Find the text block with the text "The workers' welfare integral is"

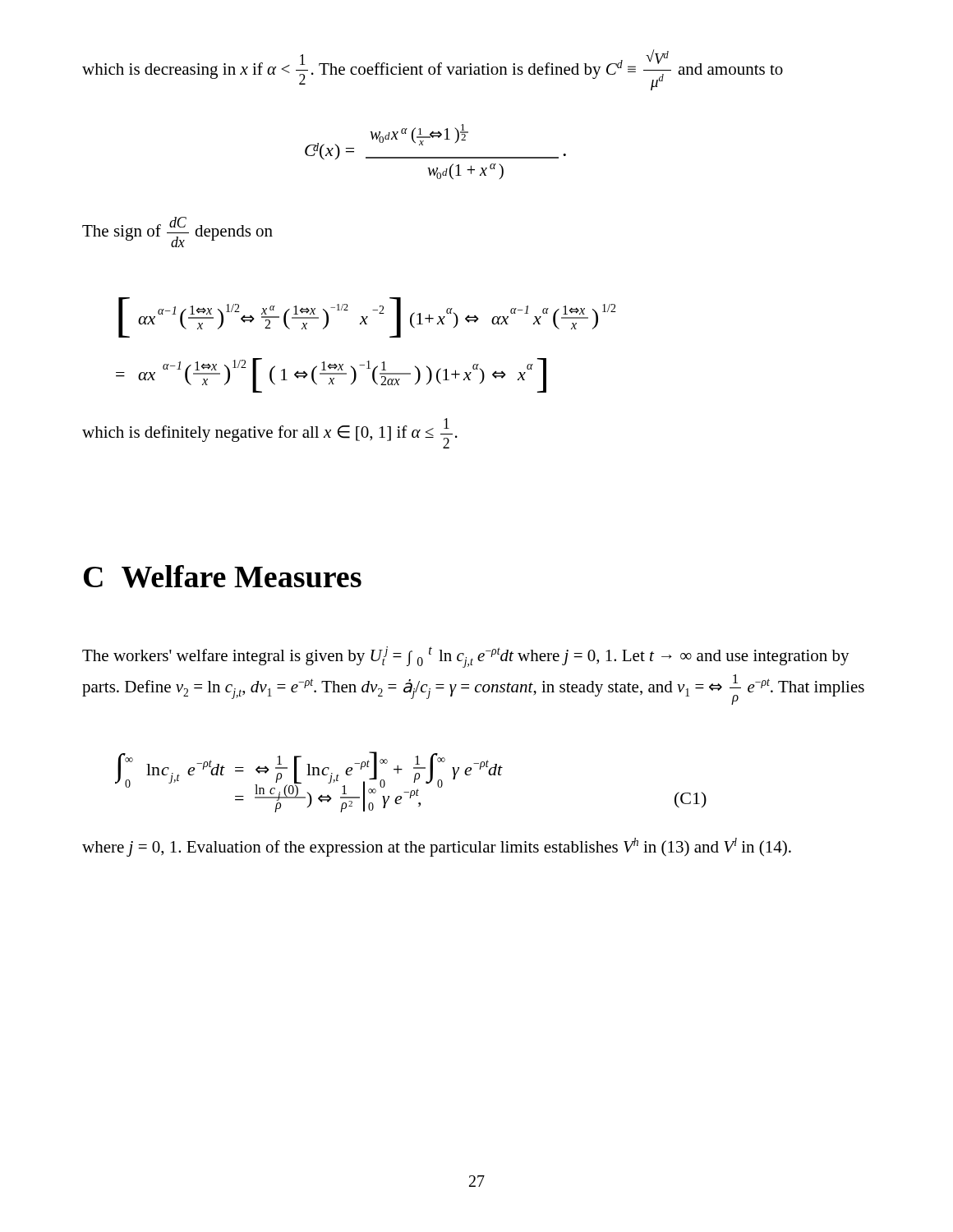point(473,674)
